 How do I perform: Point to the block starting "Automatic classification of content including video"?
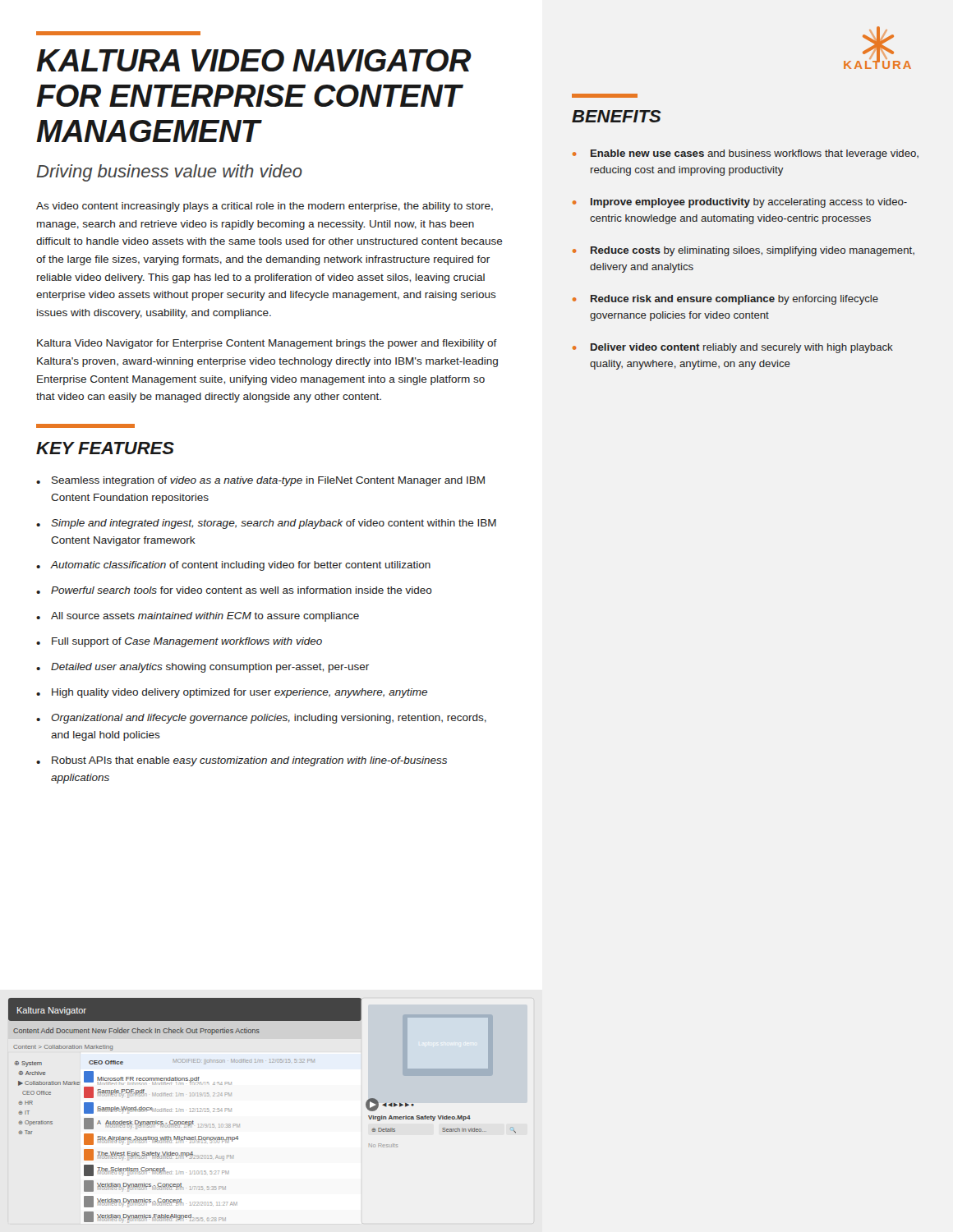pos(271,566)
